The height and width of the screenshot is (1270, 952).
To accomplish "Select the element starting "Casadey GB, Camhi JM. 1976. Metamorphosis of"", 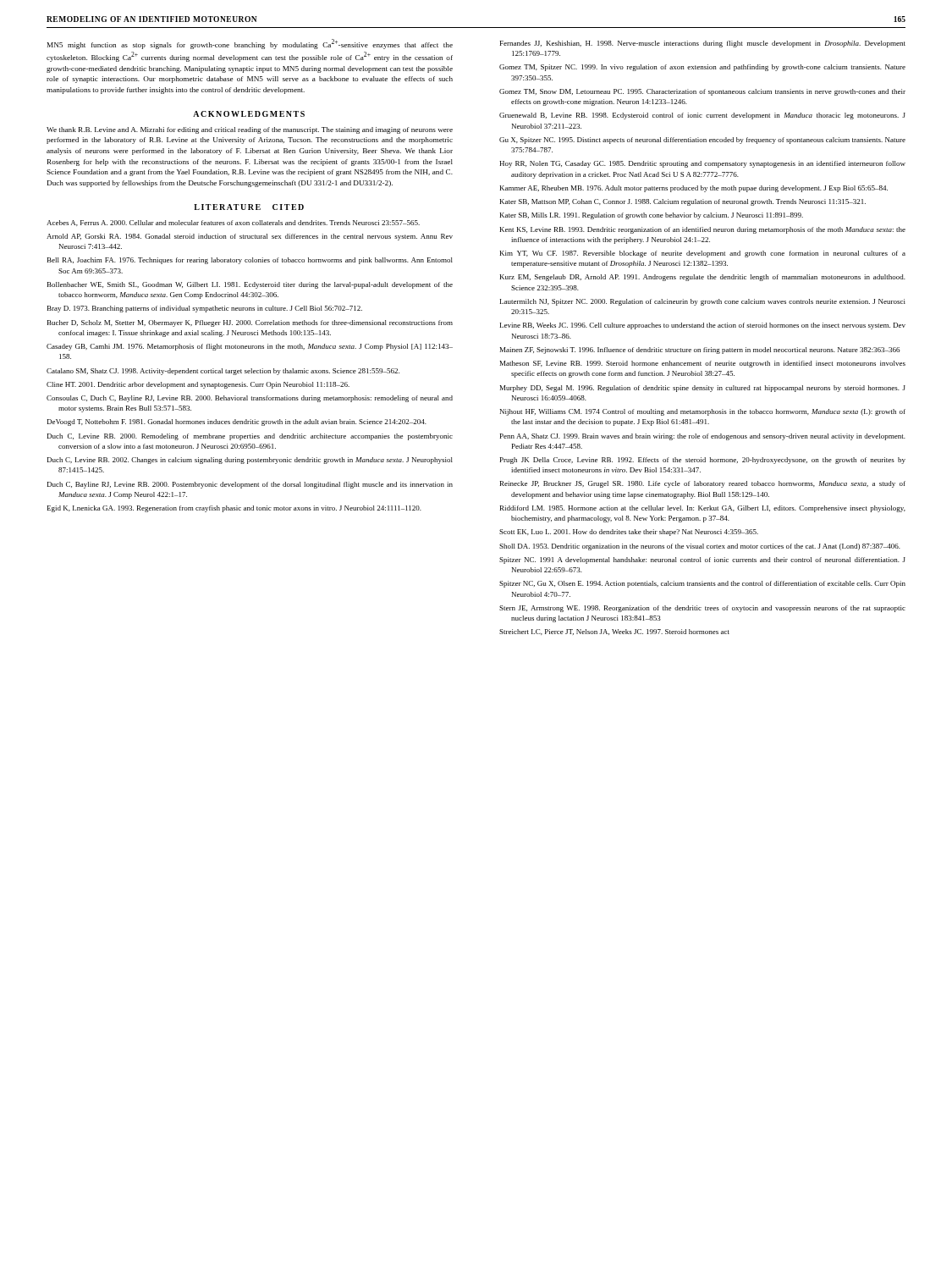I will [250, 352].
